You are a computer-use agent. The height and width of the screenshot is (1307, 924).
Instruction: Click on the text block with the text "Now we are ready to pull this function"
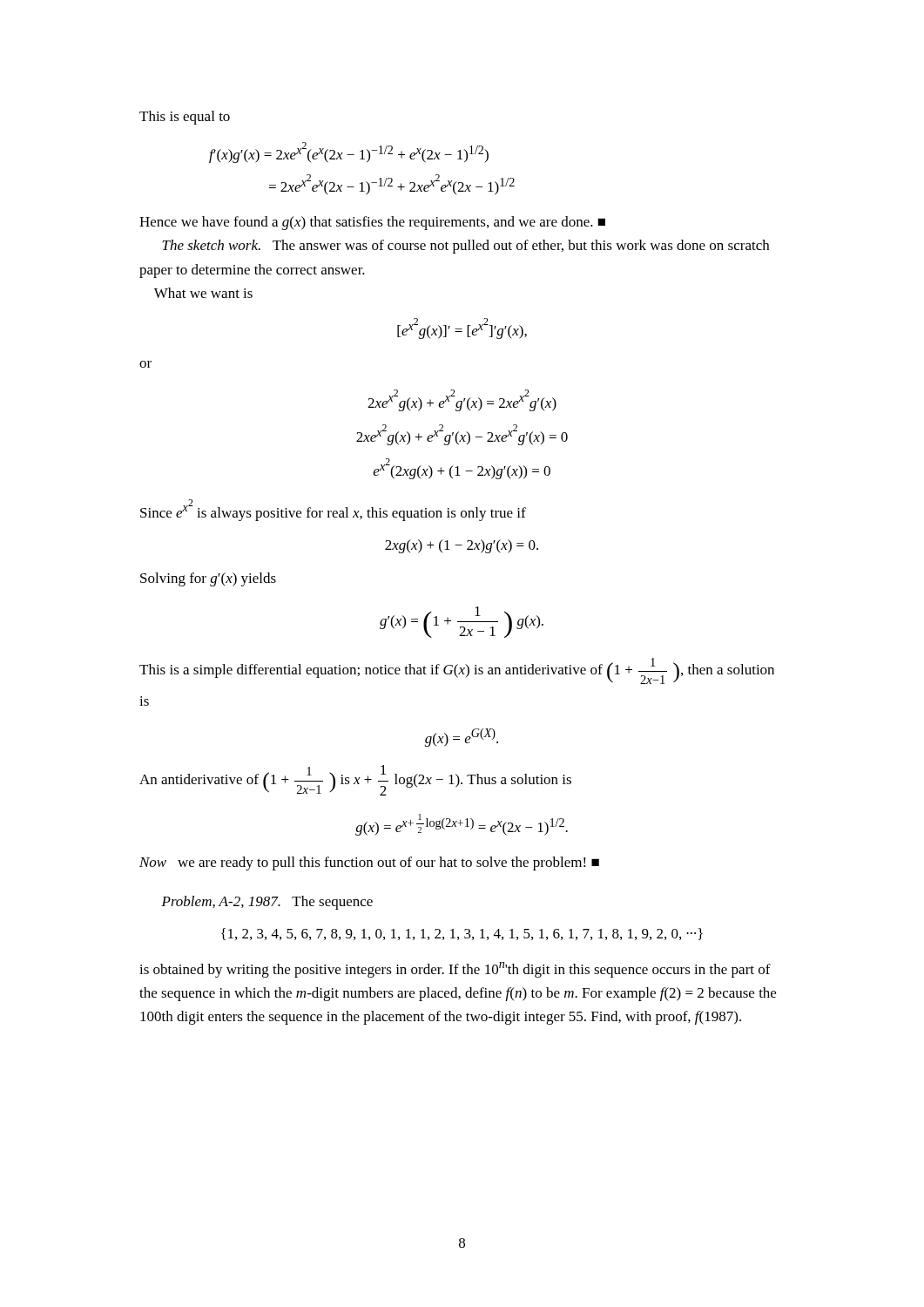pyautogui.click(x=370, y=862)
